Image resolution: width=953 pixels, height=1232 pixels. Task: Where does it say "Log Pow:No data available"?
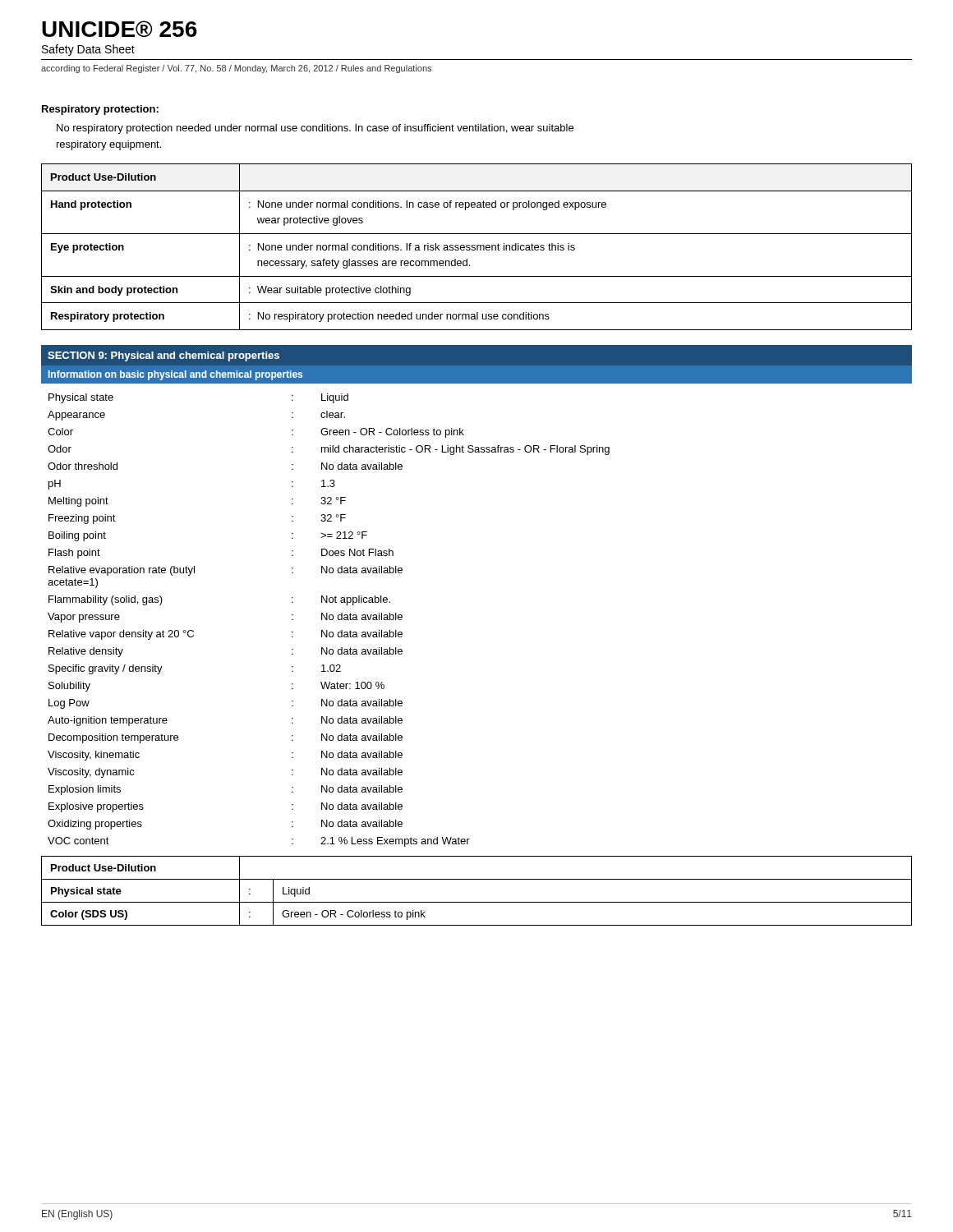tap(72, 703)
